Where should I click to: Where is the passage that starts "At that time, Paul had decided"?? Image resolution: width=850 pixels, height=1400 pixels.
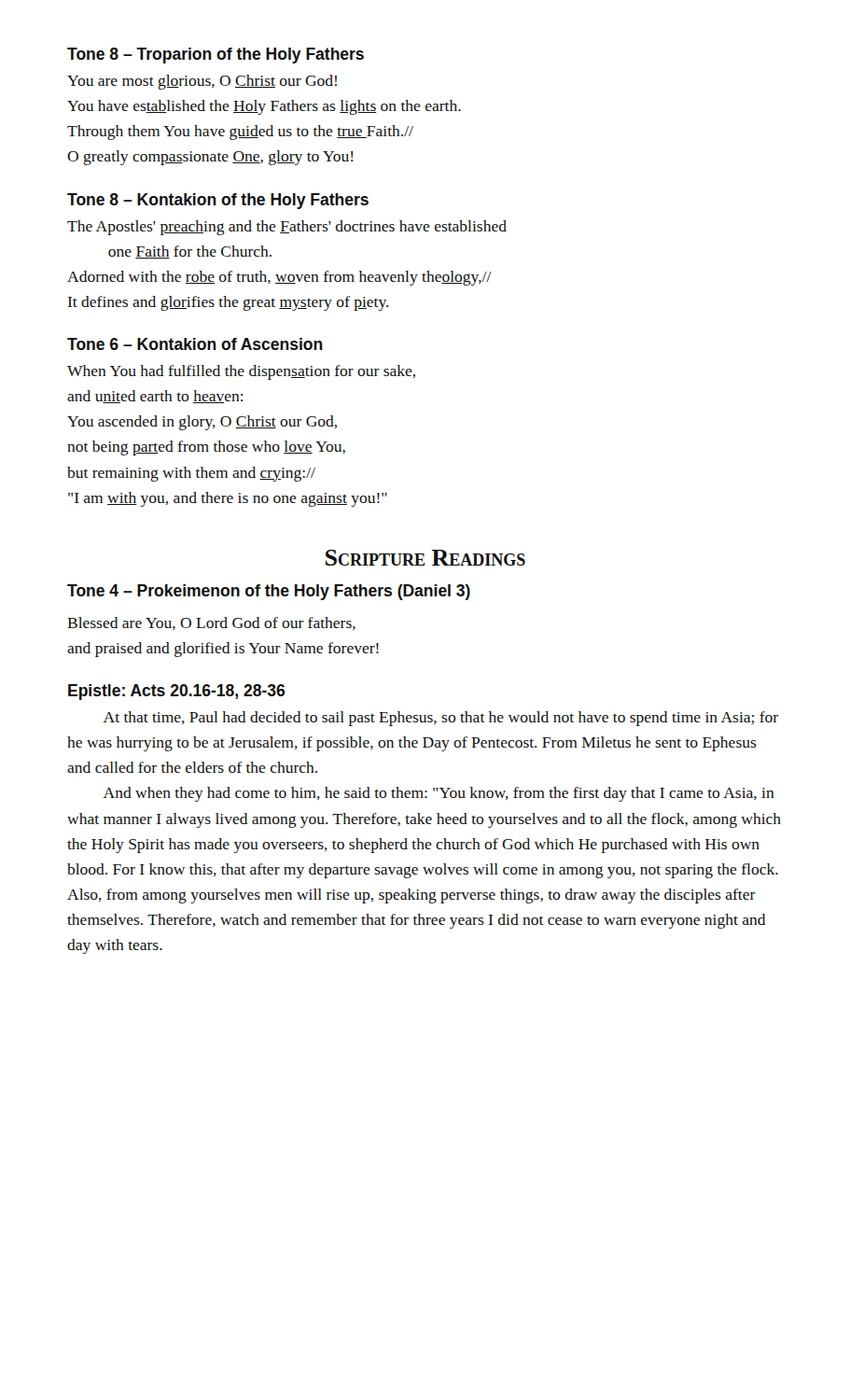(425, 831)
